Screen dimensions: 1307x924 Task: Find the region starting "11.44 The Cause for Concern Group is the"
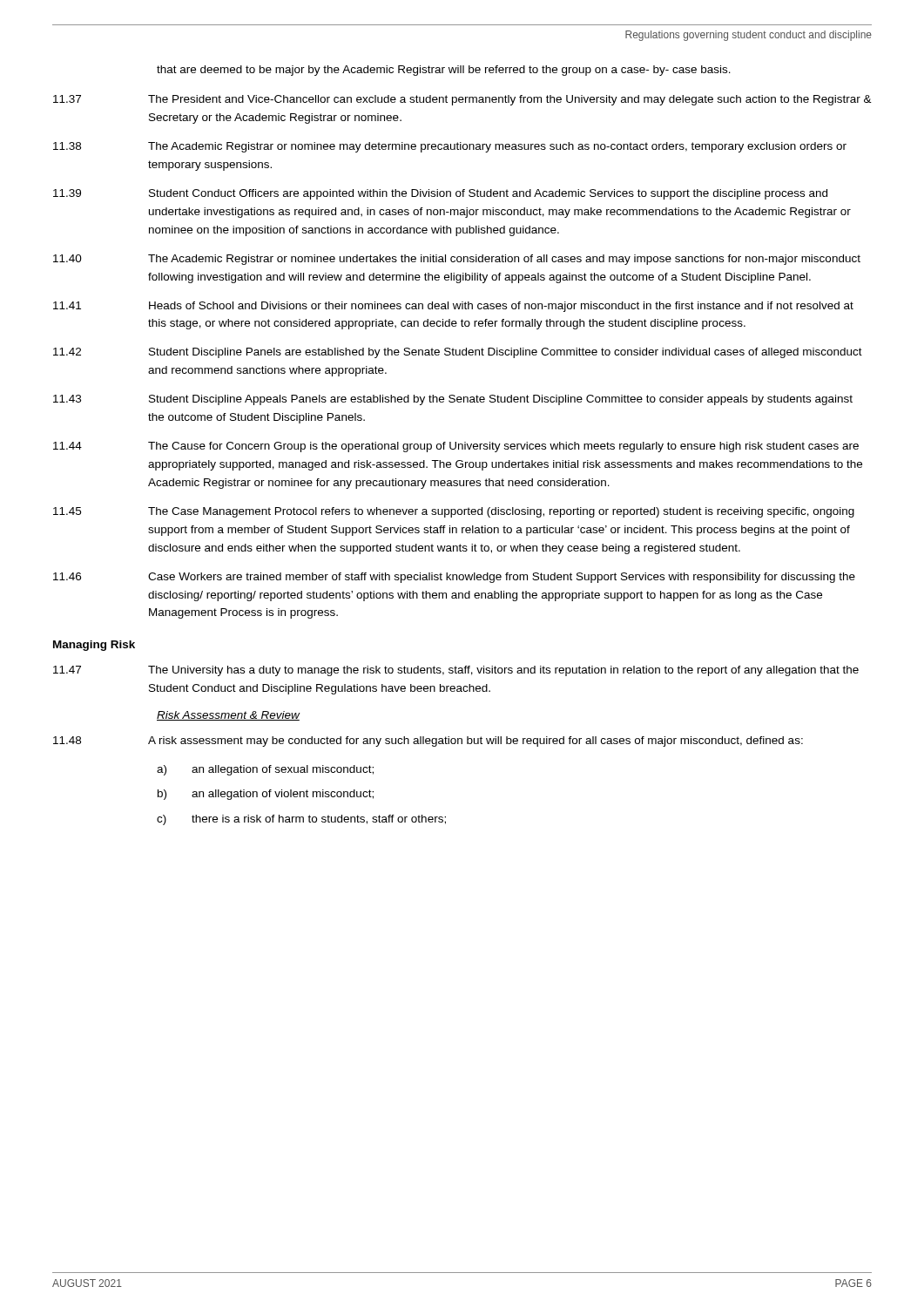pyautogui.click(x=462, y=465)
